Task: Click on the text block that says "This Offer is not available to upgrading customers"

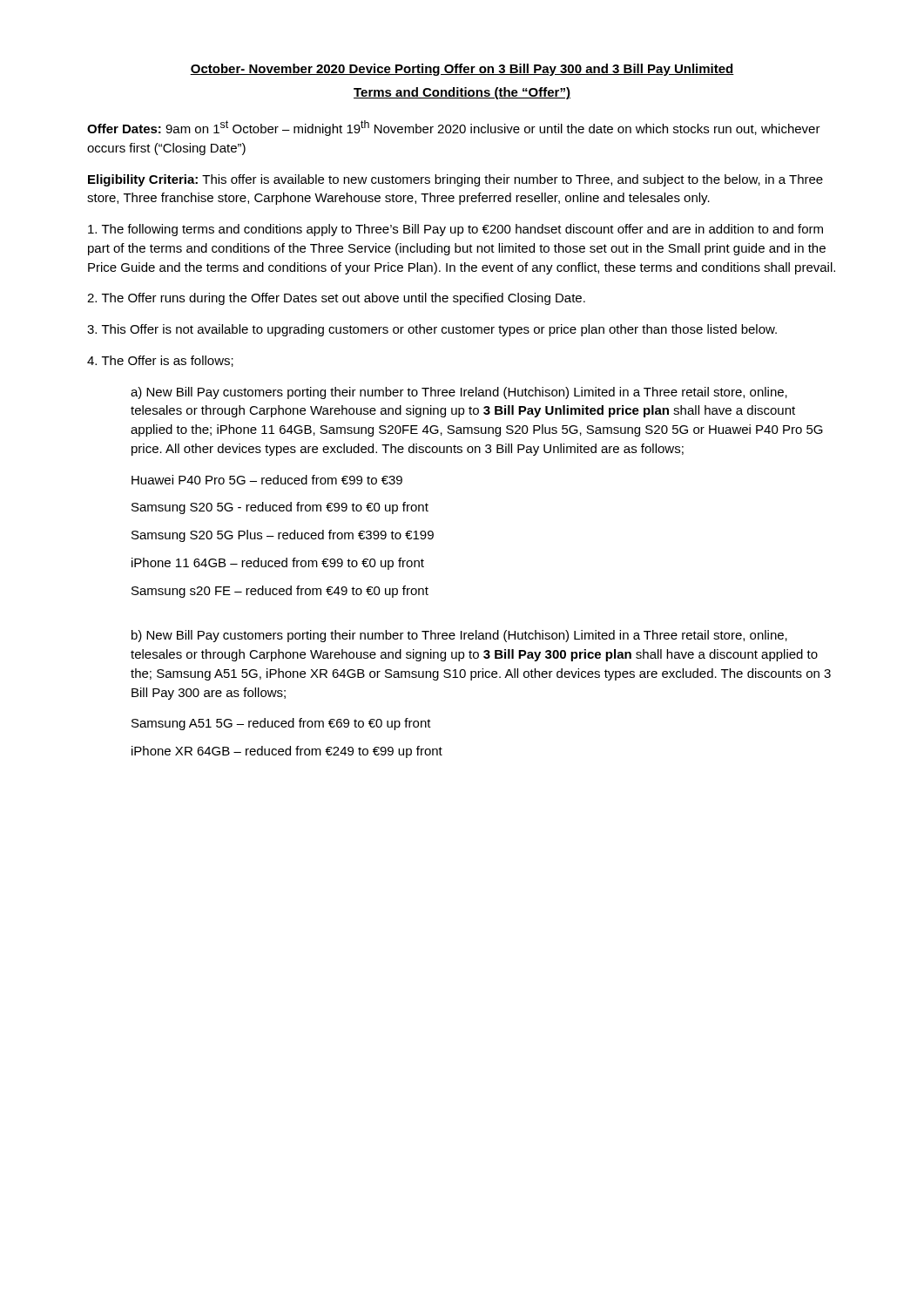Action: click(x=433, y=329)
